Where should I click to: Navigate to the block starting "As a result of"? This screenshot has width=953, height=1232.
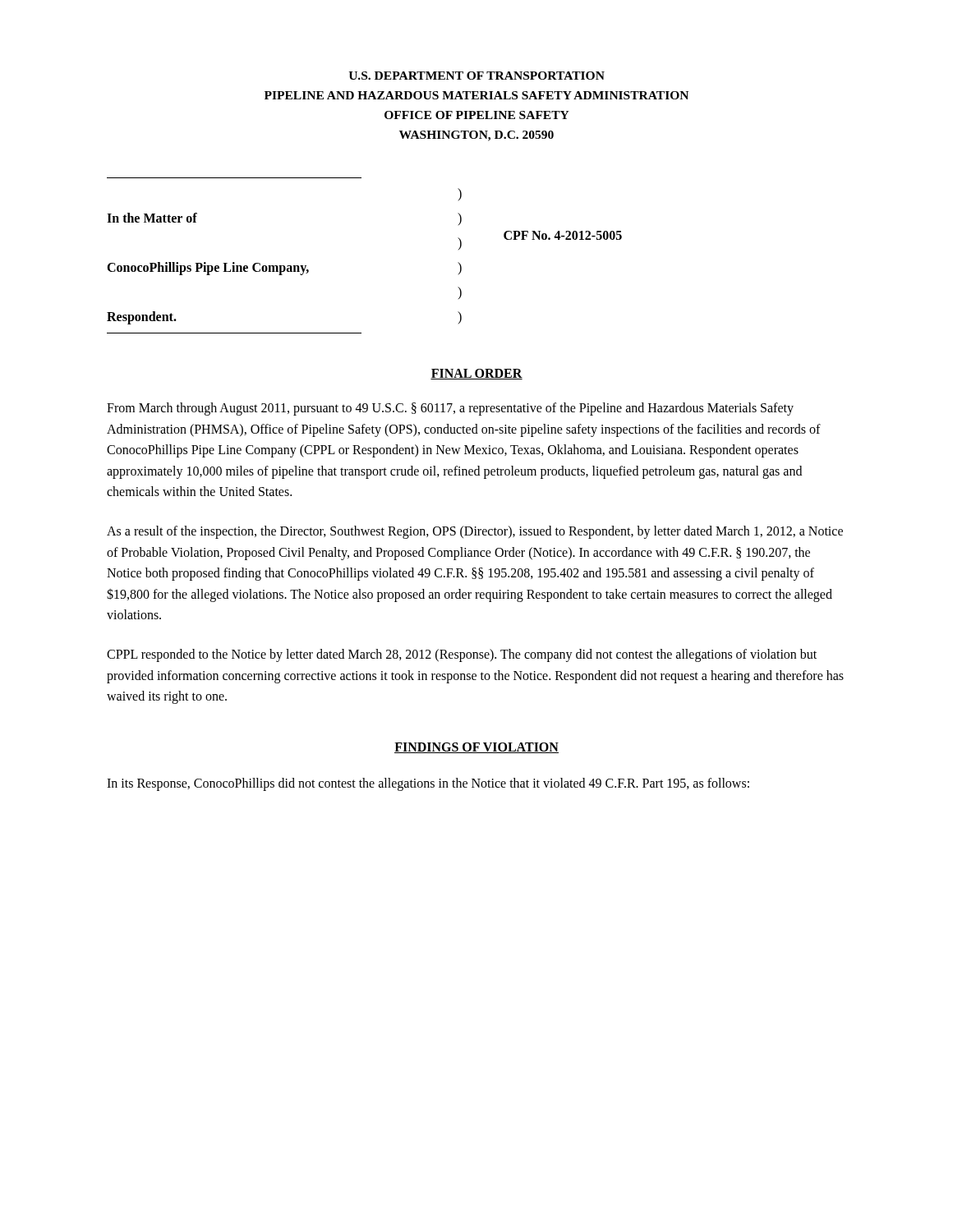click(475, 573)
